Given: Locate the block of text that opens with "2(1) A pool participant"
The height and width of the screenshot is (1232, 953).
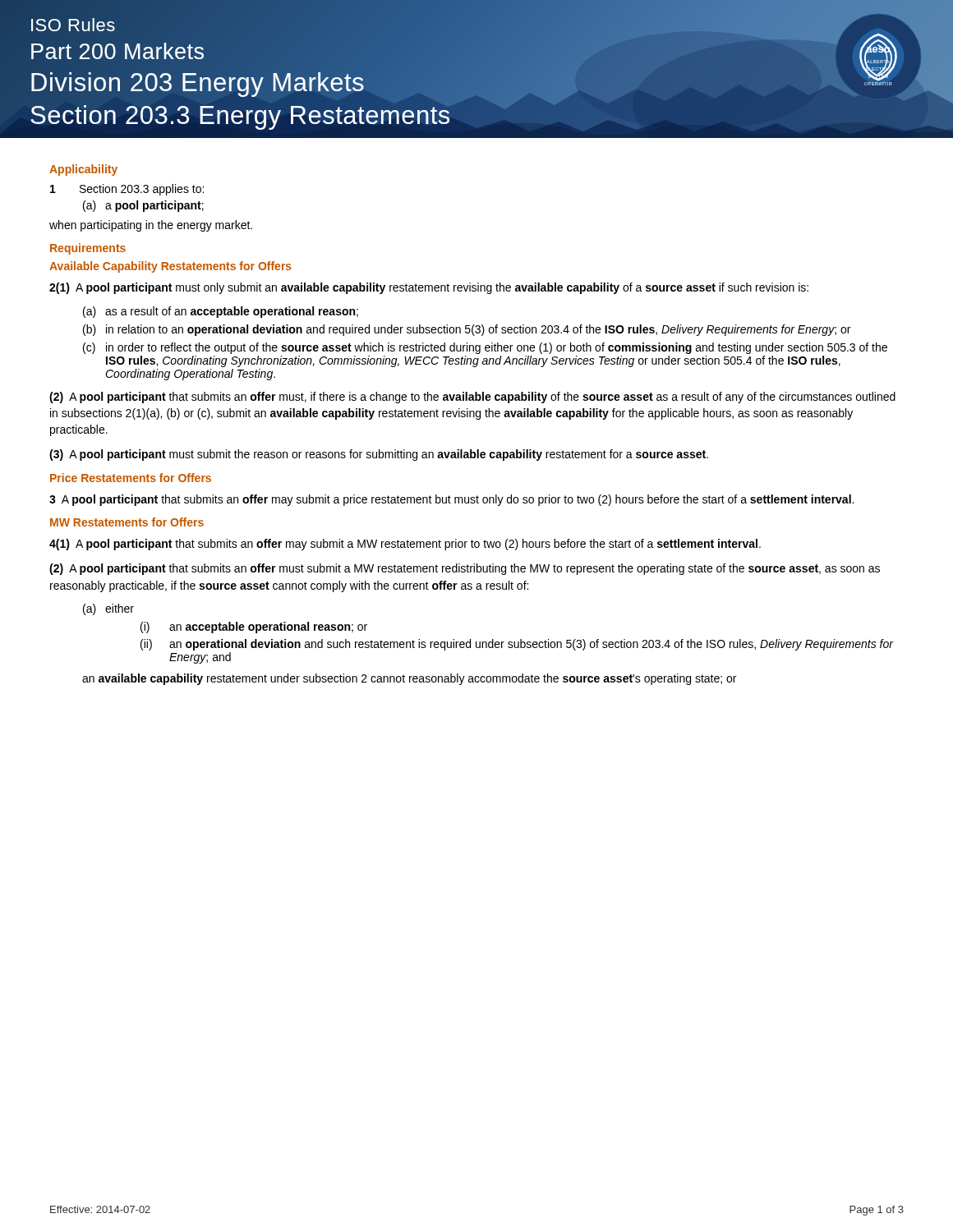Looking at the screenshot, I should coord(476,288).
